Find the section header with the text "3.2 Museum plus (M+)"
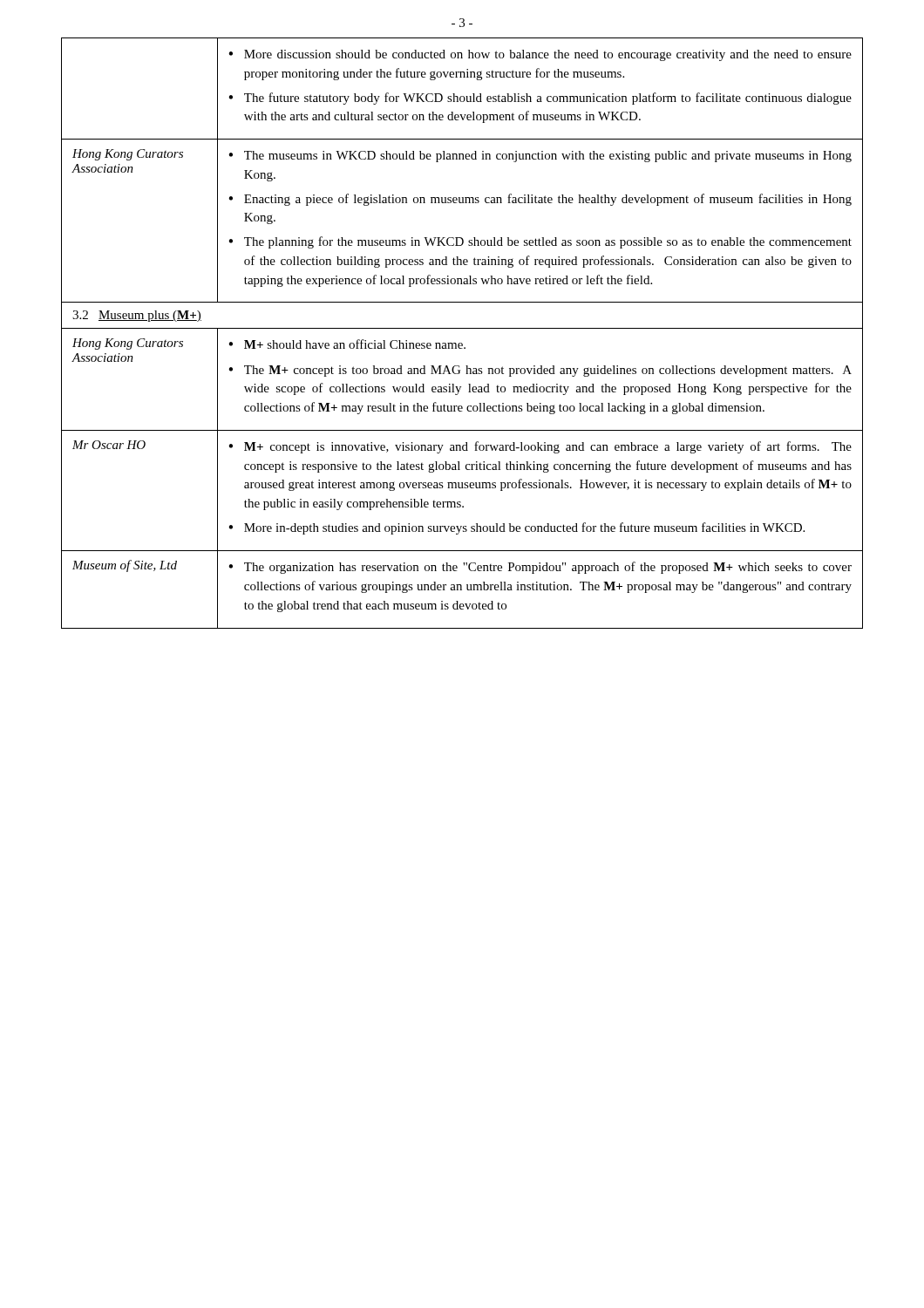The image size is (924, 1308). 137,315
